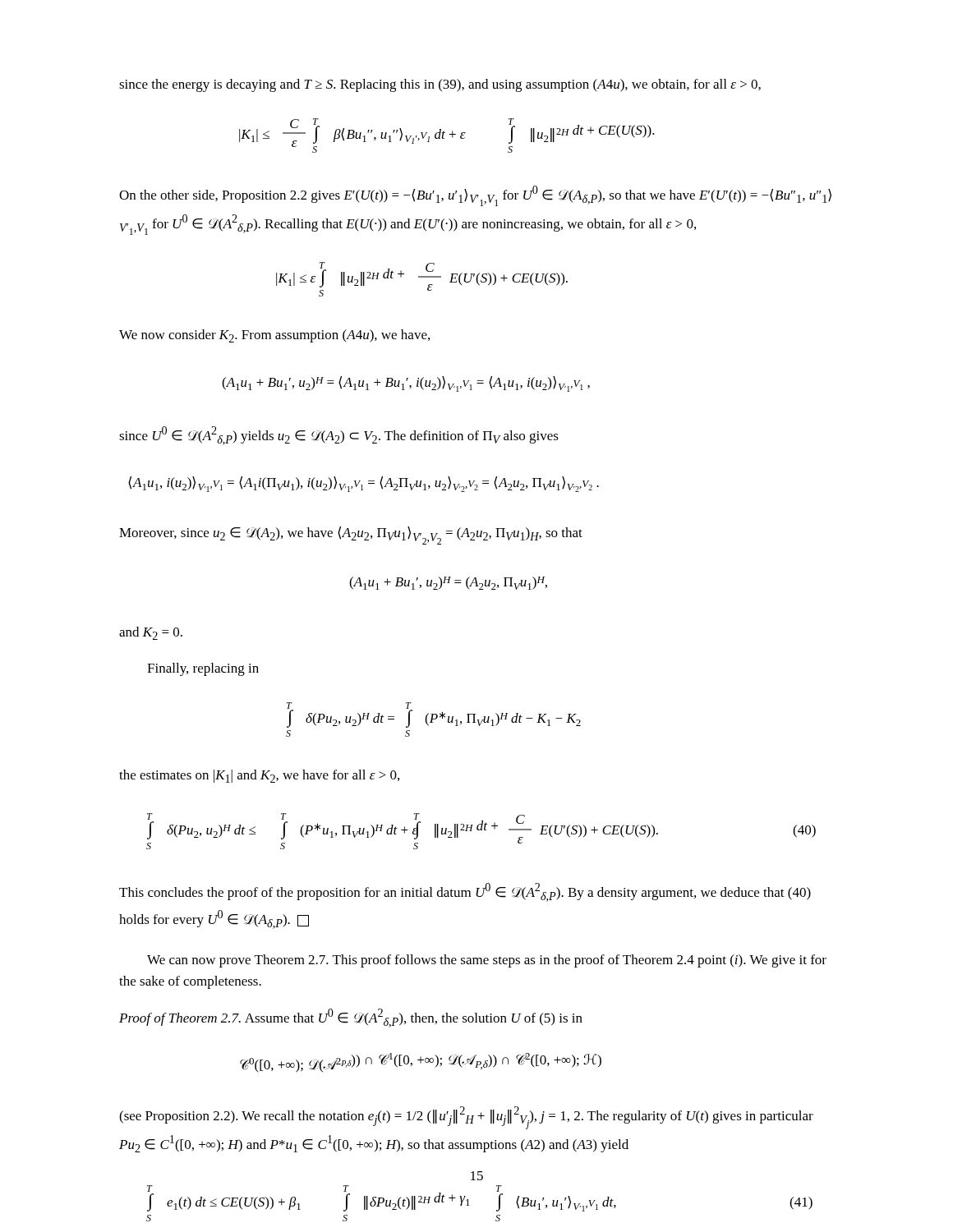Select the formula that reads "⟨A1u1, i(u2)⟩V′1,V1 ="
Screen dimensions: 1232x953
tap(476, 483)
